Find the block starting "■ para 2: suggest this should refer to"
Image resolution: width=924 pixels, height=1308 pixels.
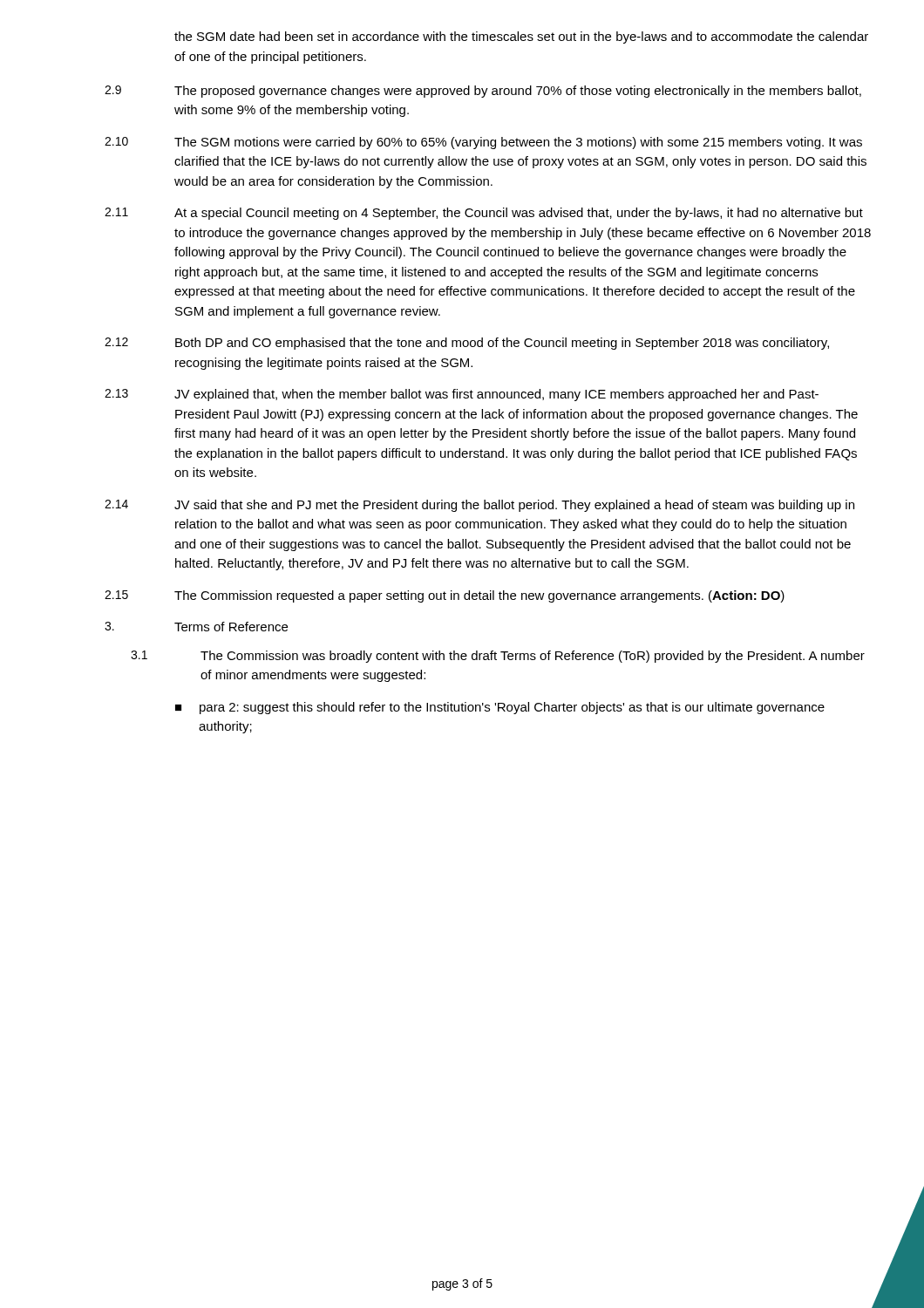tap(523, 717)
